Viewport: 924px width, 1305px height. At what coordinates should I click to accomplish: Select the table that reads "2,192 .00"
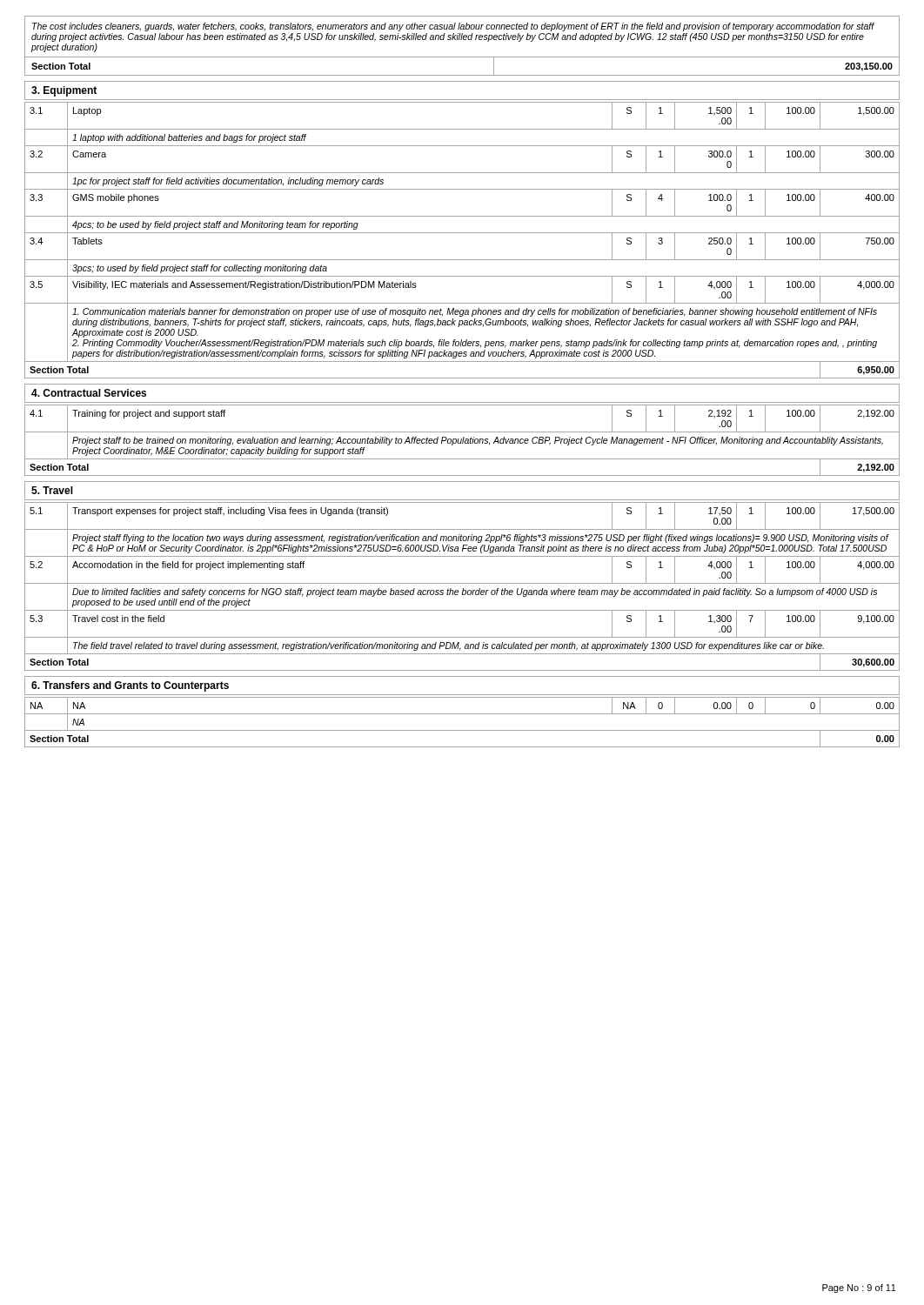tap(462, 440)
